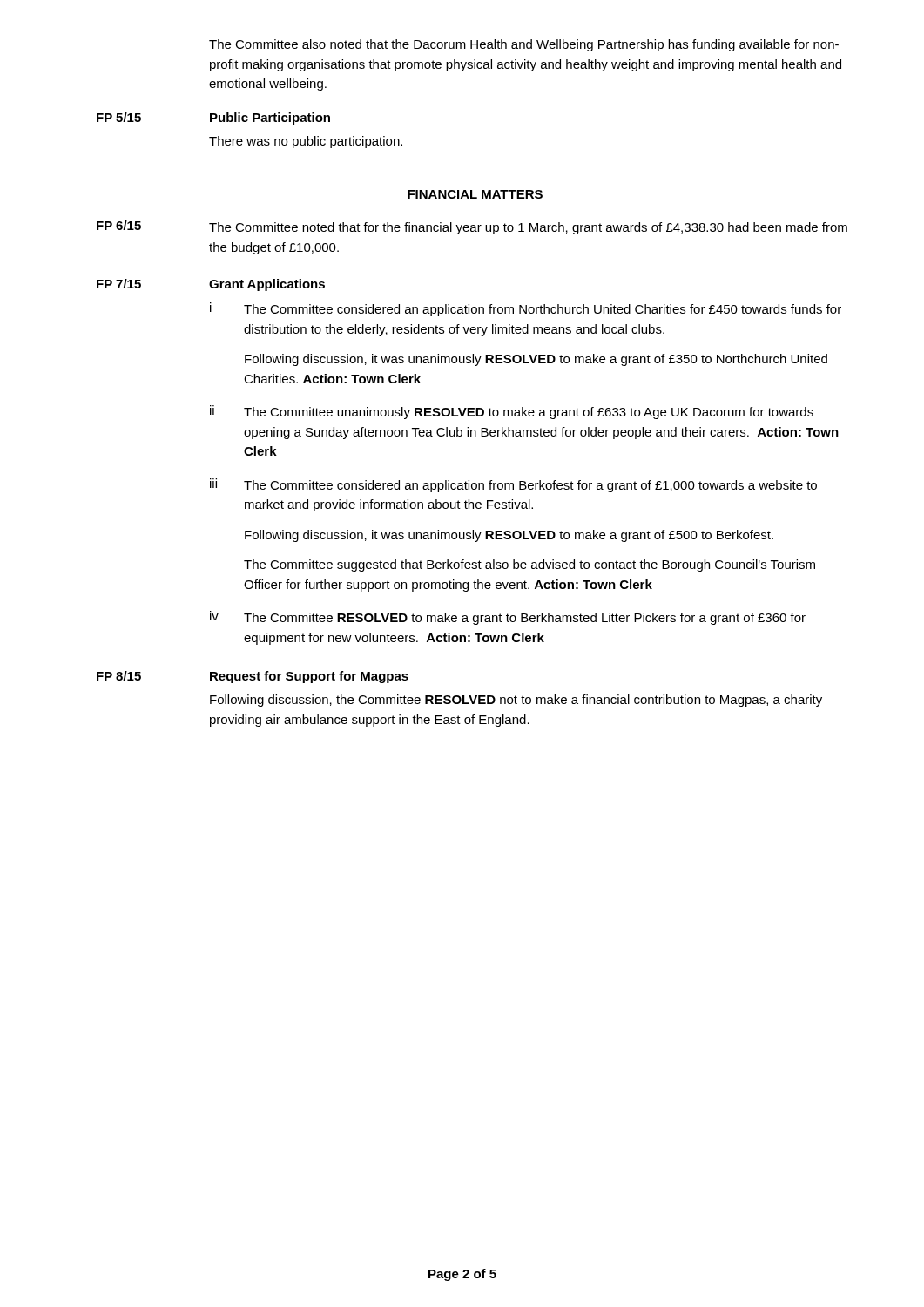The width and height of the screenshot is (924, 1307).
Task: Point to "FP 5/15 Public Participation"
Action: 213,119
